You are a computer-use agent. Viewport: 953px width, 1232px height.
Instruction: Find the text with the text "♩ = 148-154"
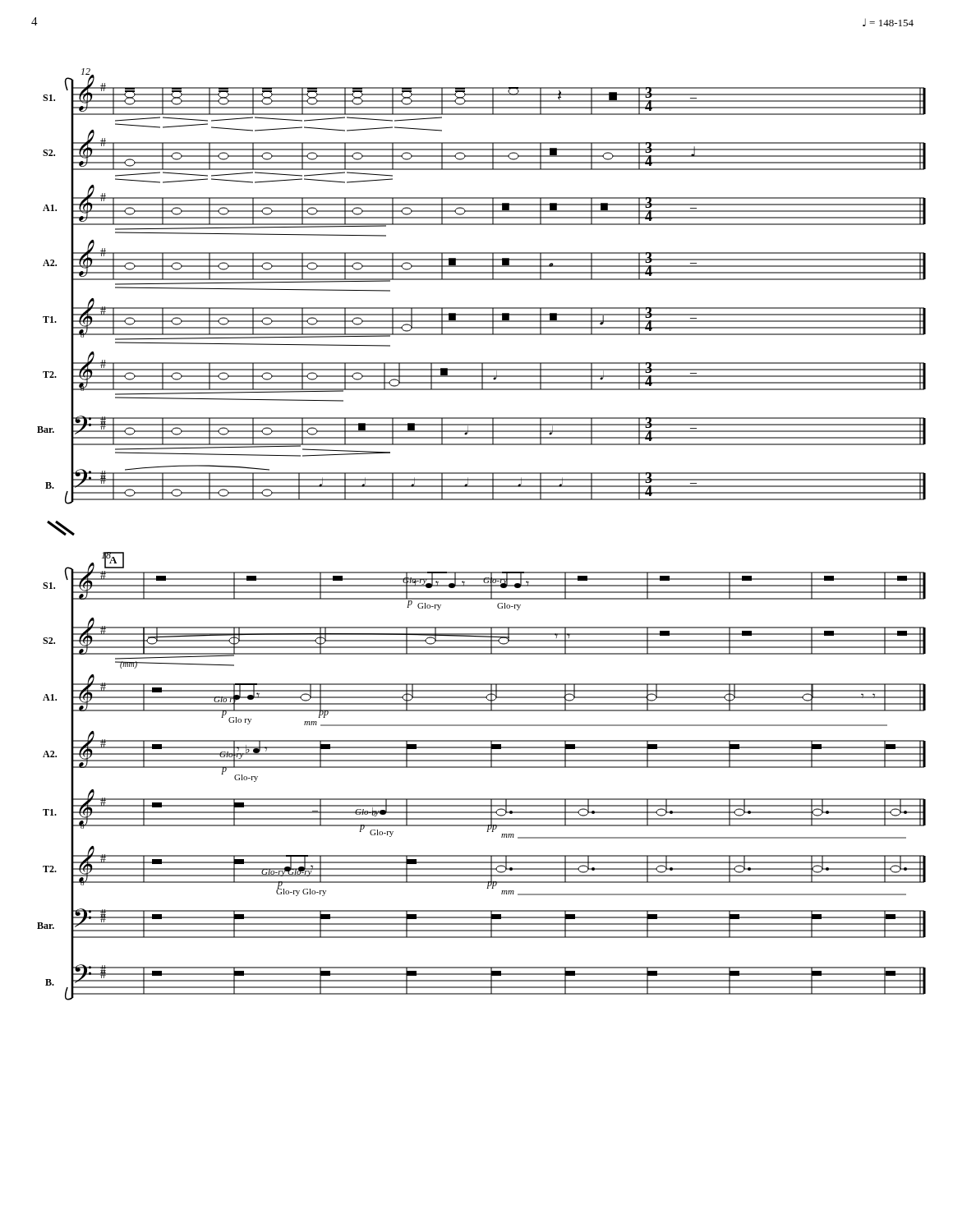[x=888, y=23]
